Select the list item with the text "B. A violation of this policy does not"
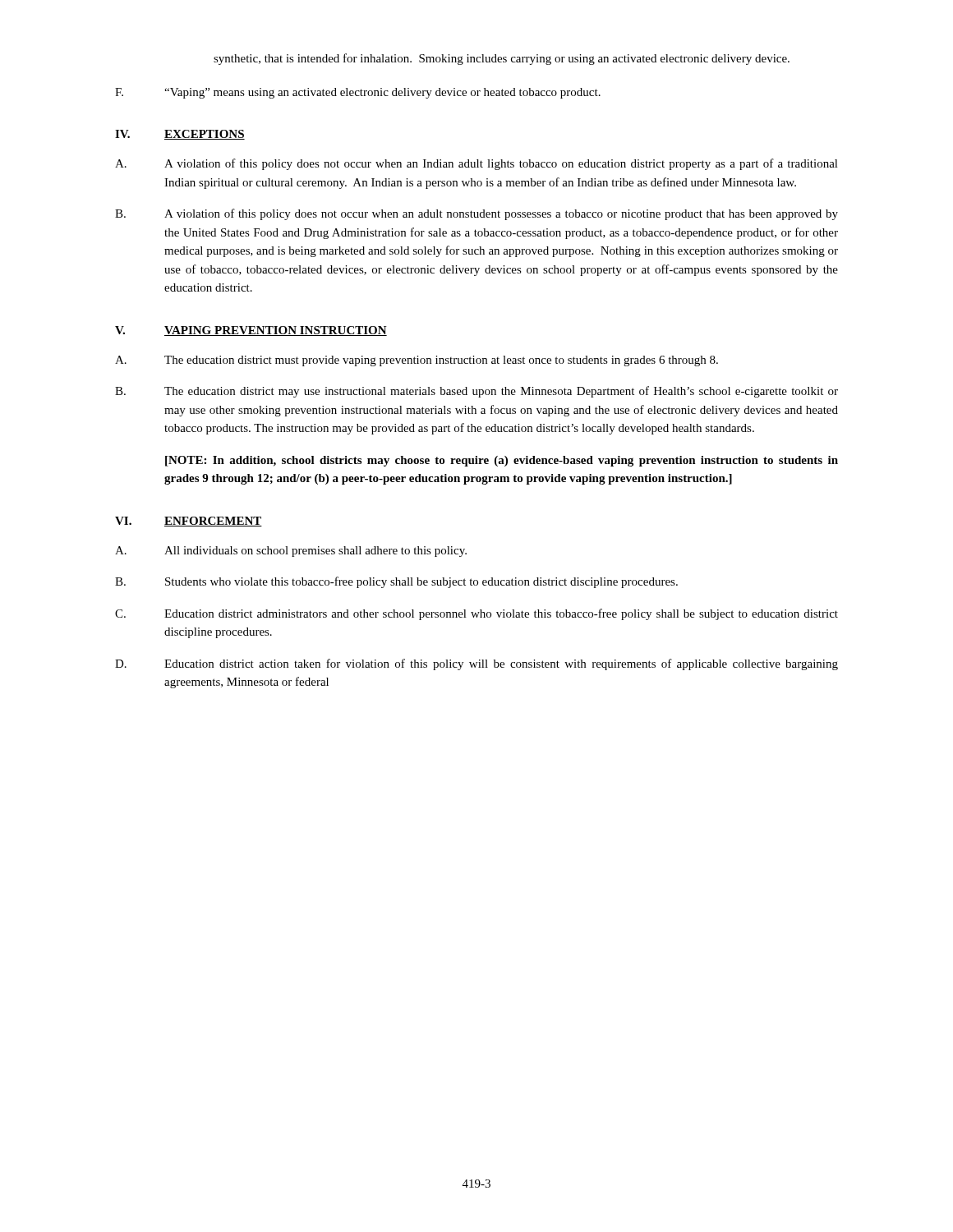This screenshot has width=953, height=1232. click(x=476, y=251)
